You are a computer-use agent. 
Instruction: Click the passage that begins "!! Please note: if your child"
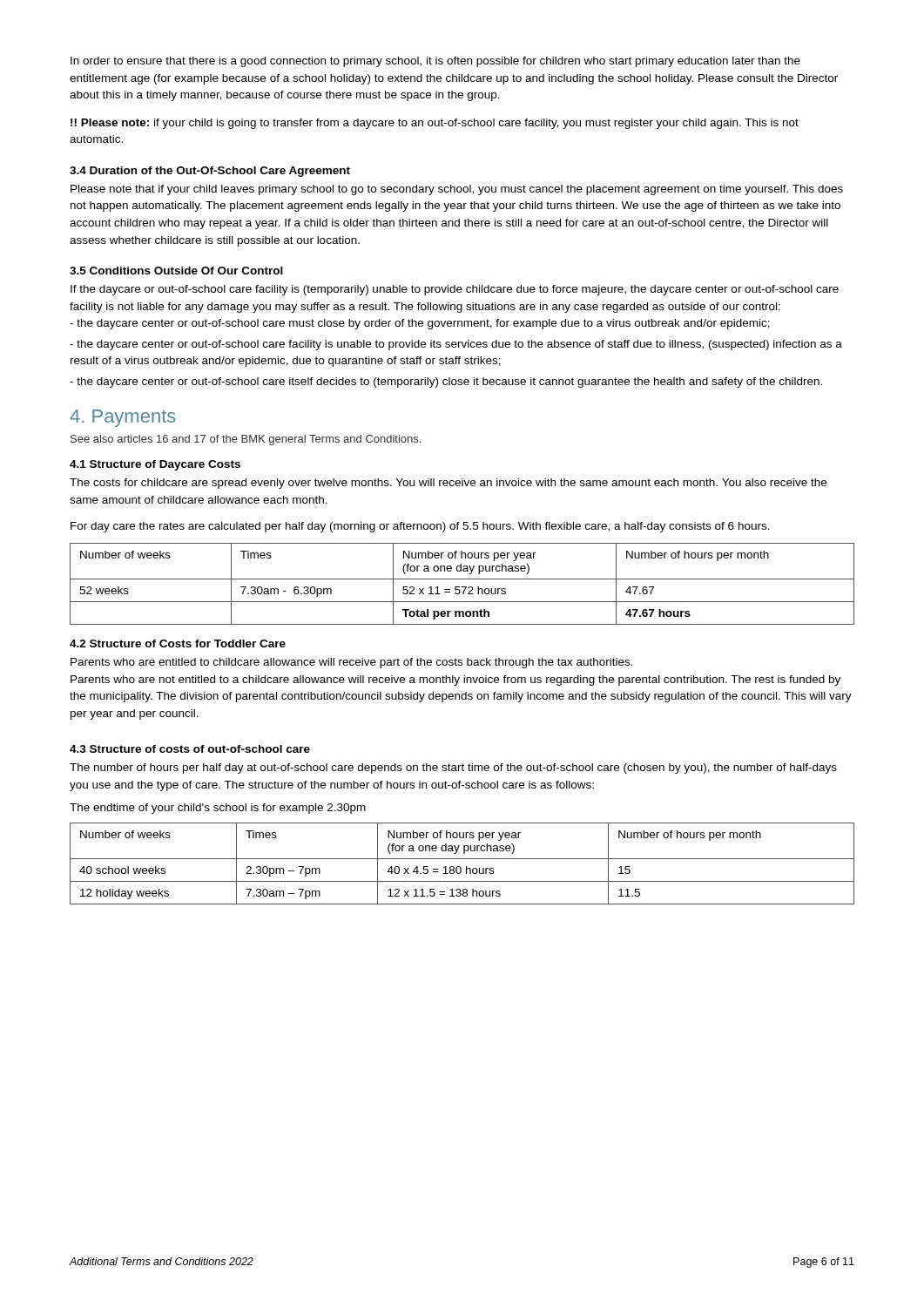434,131
